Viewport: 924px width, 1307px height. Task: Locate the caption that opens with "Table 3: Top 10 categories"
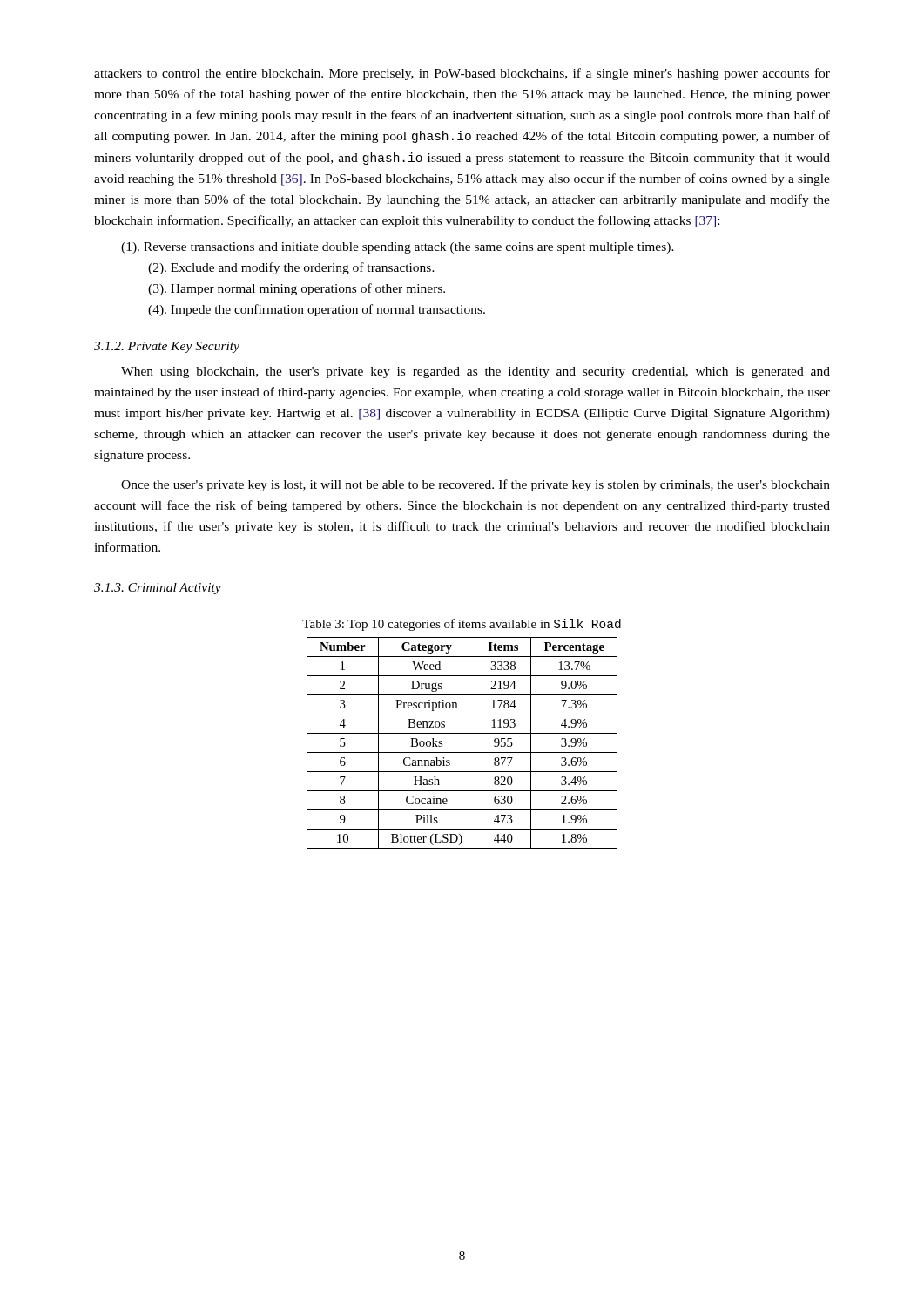[462, 625]
